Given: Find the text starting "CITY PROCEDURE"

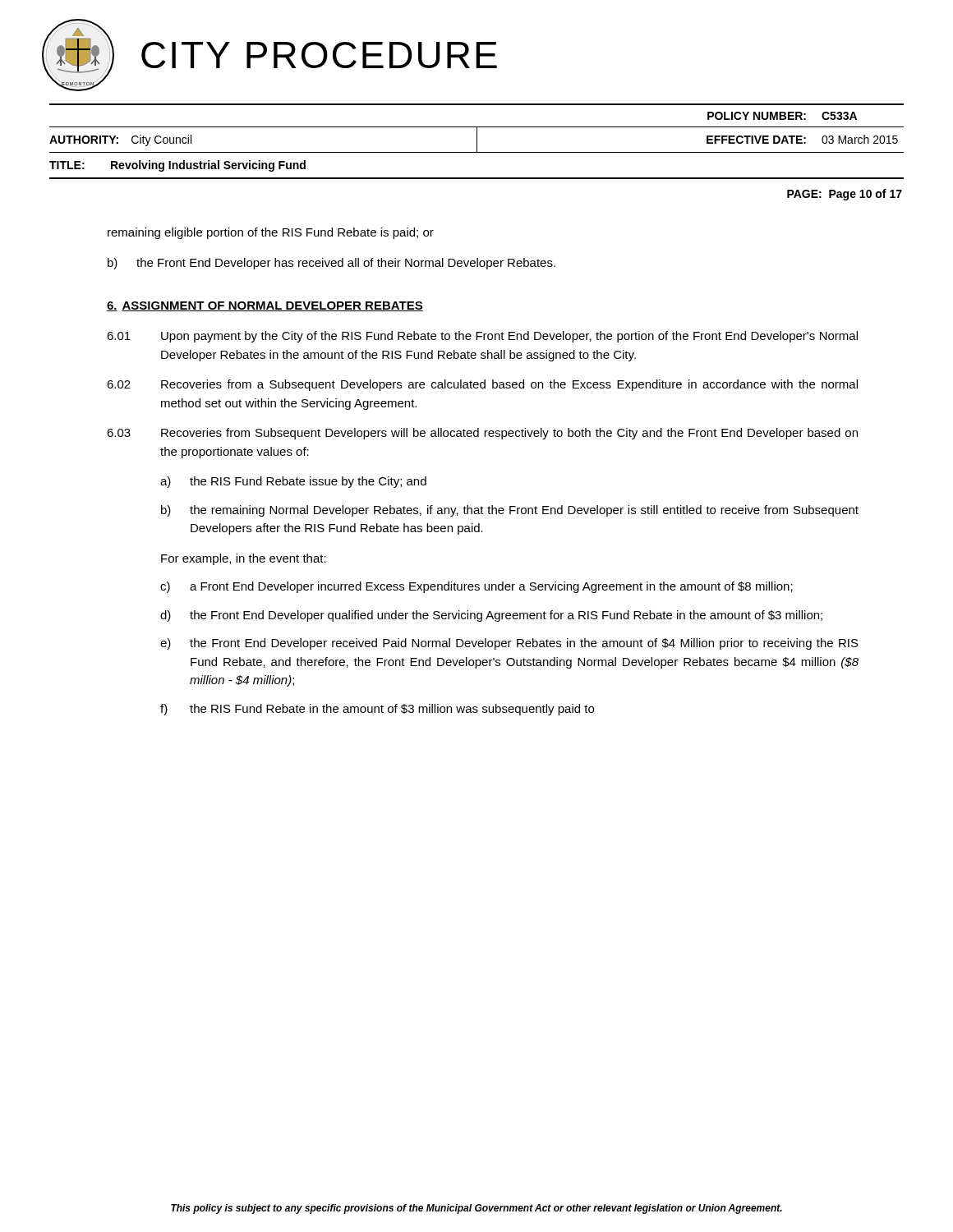Looking at the screenshot, I should [320, 55].
